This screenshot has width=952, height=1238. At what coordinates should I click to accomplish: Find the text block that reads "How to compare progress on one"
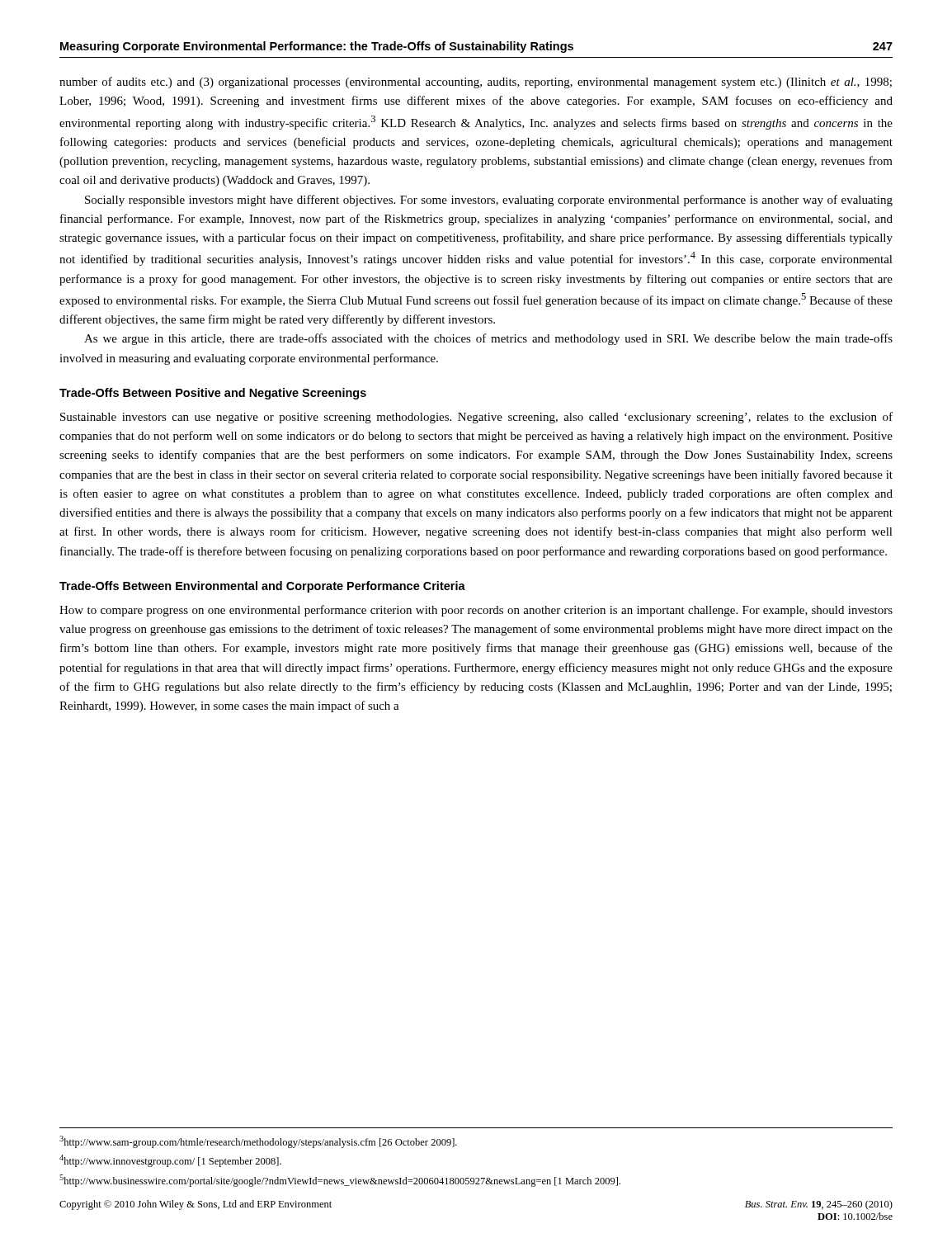point(476,658)
